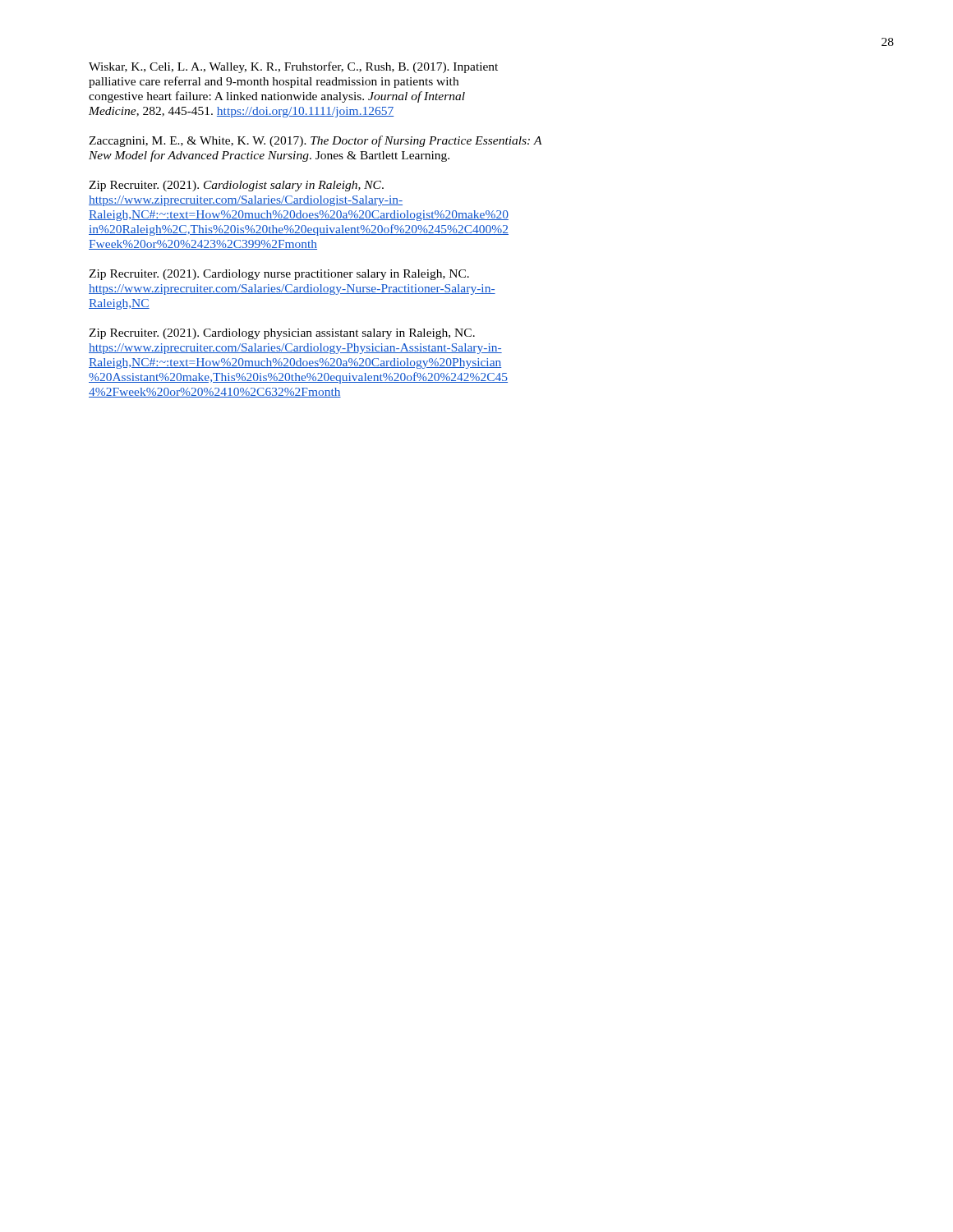The image size is (953, 1232).
Task: Select the block starting "Wiskar, K., Celi, L."
Action: [293, 67]
